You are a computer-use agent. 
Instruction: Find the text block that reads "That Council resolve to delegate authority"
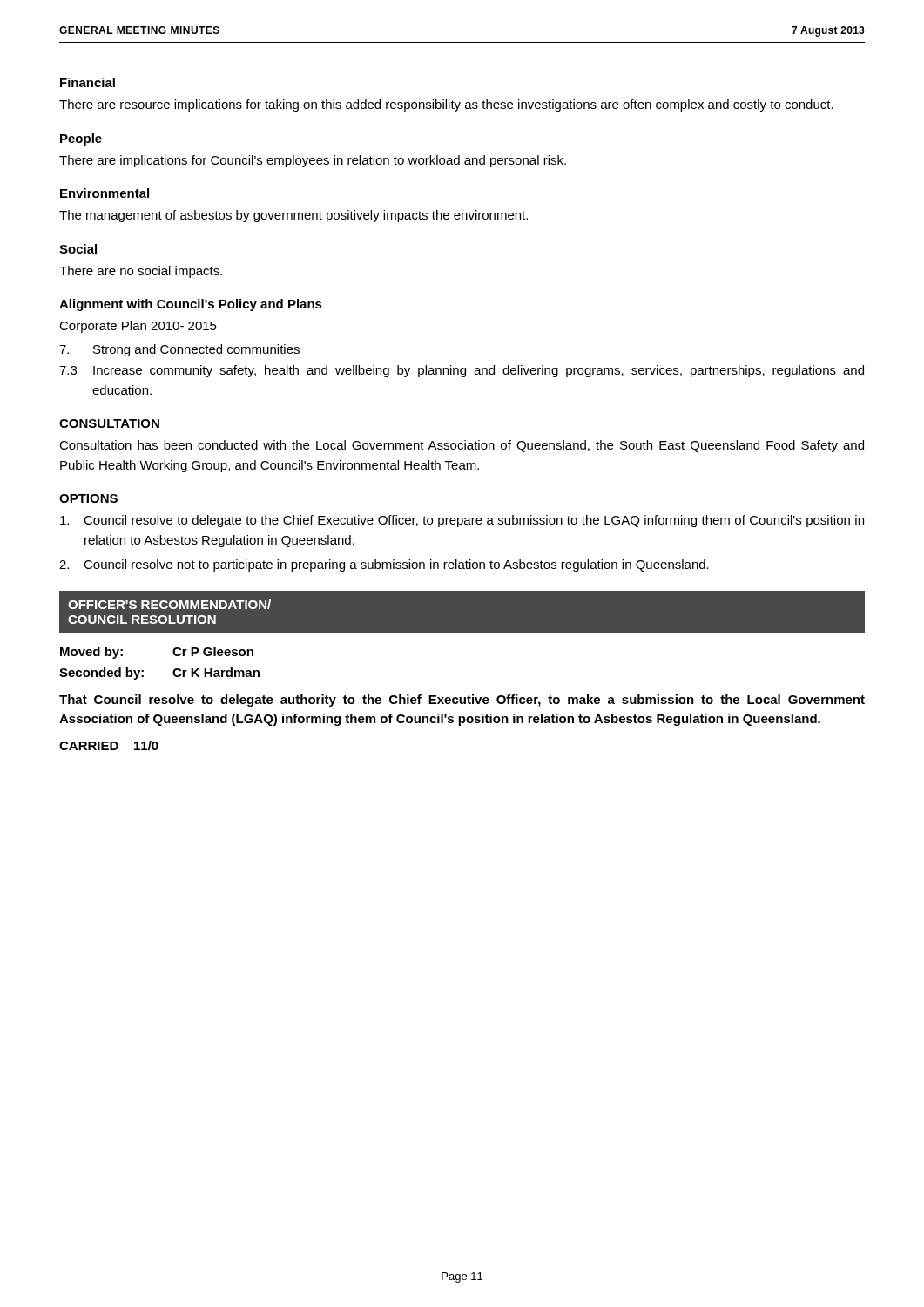(462, 709)
